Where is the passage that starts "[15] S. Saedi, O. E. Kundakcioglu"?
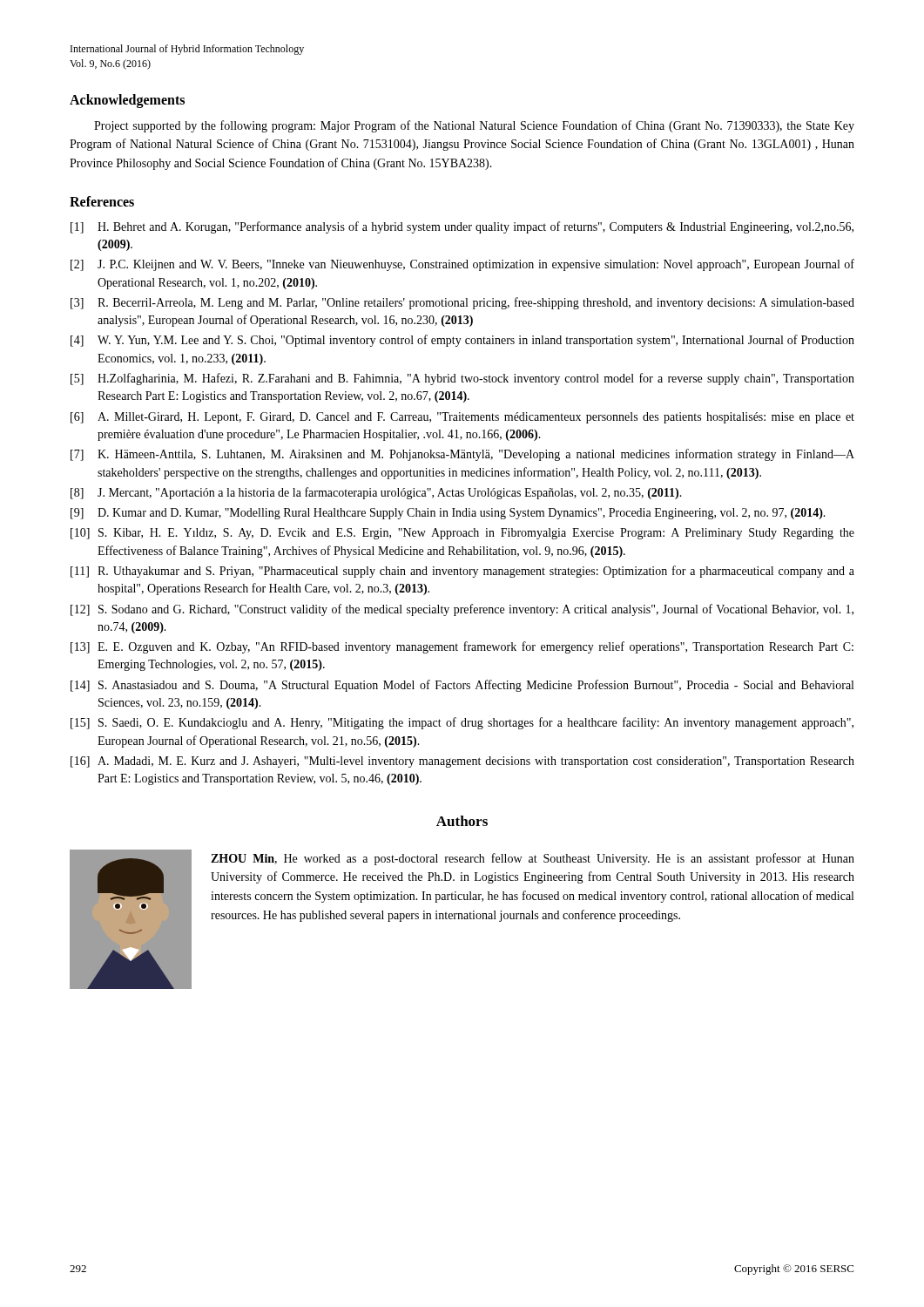Viewport: 924px width, 1307px height. [x=462, y=733]
